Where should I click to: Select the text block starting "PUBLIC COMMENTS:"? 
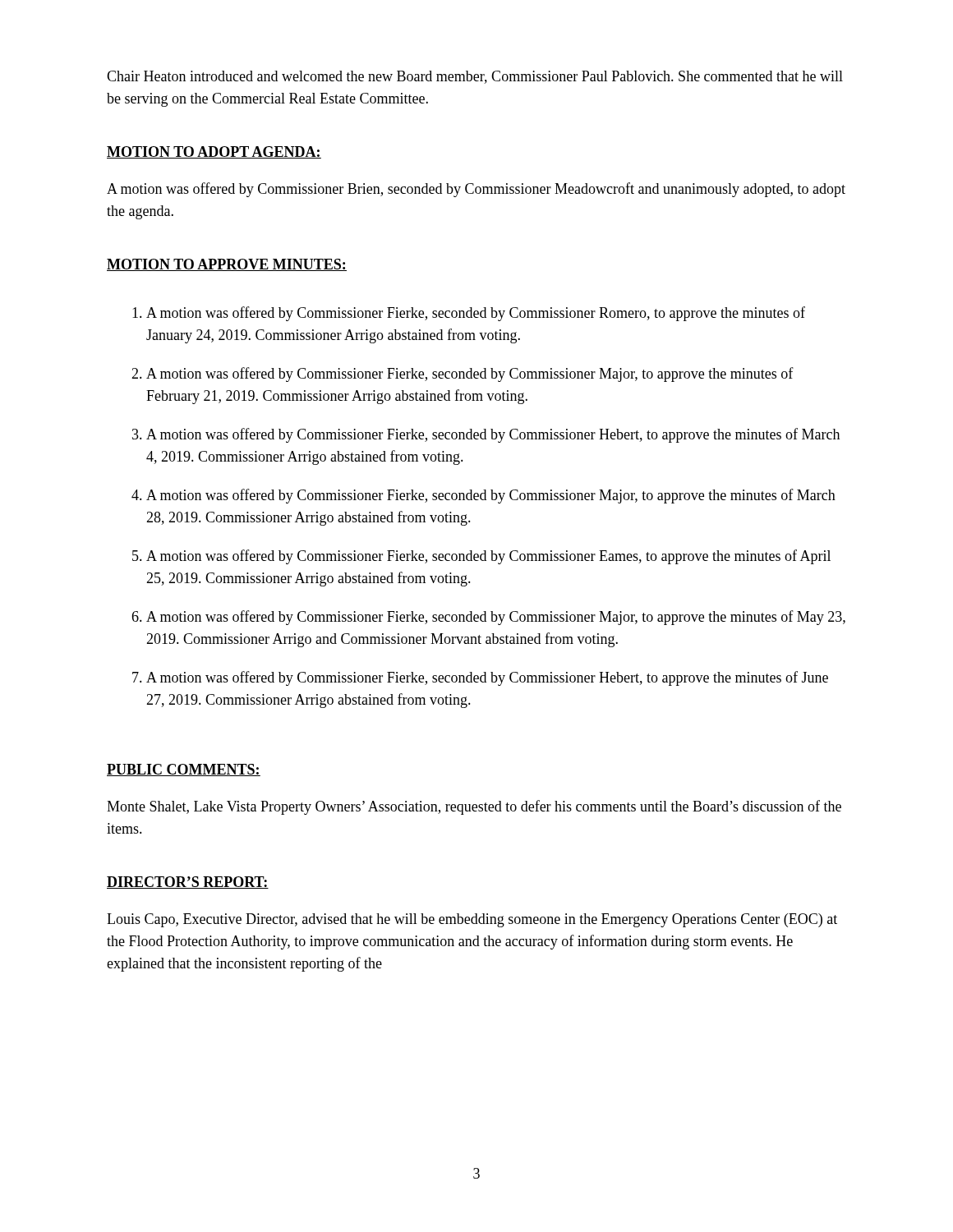coord(183,770)
